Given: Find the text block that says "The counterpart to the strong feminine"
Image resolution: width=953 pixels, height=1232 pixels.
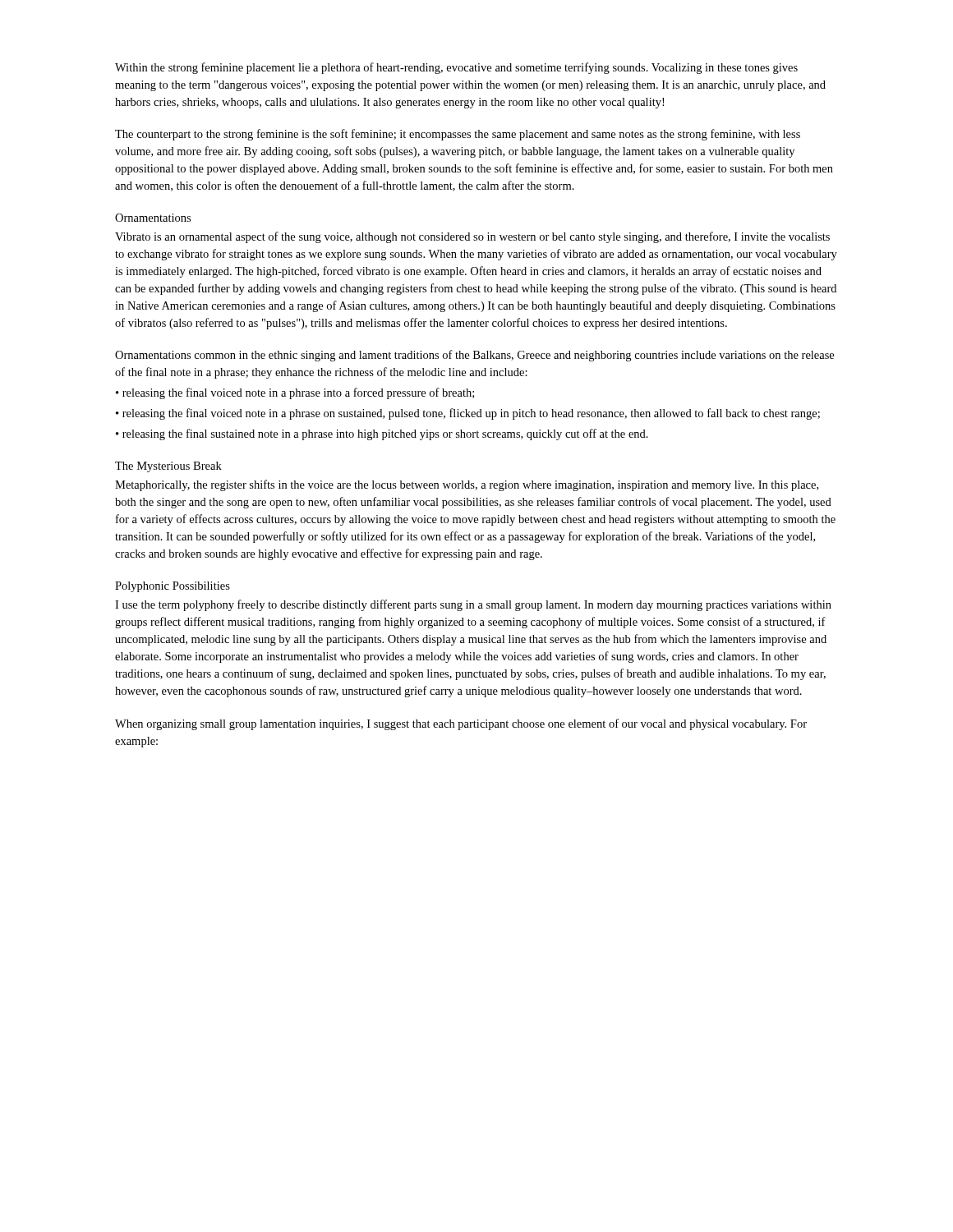Looking at the screenshot, I should pos(474,160).
